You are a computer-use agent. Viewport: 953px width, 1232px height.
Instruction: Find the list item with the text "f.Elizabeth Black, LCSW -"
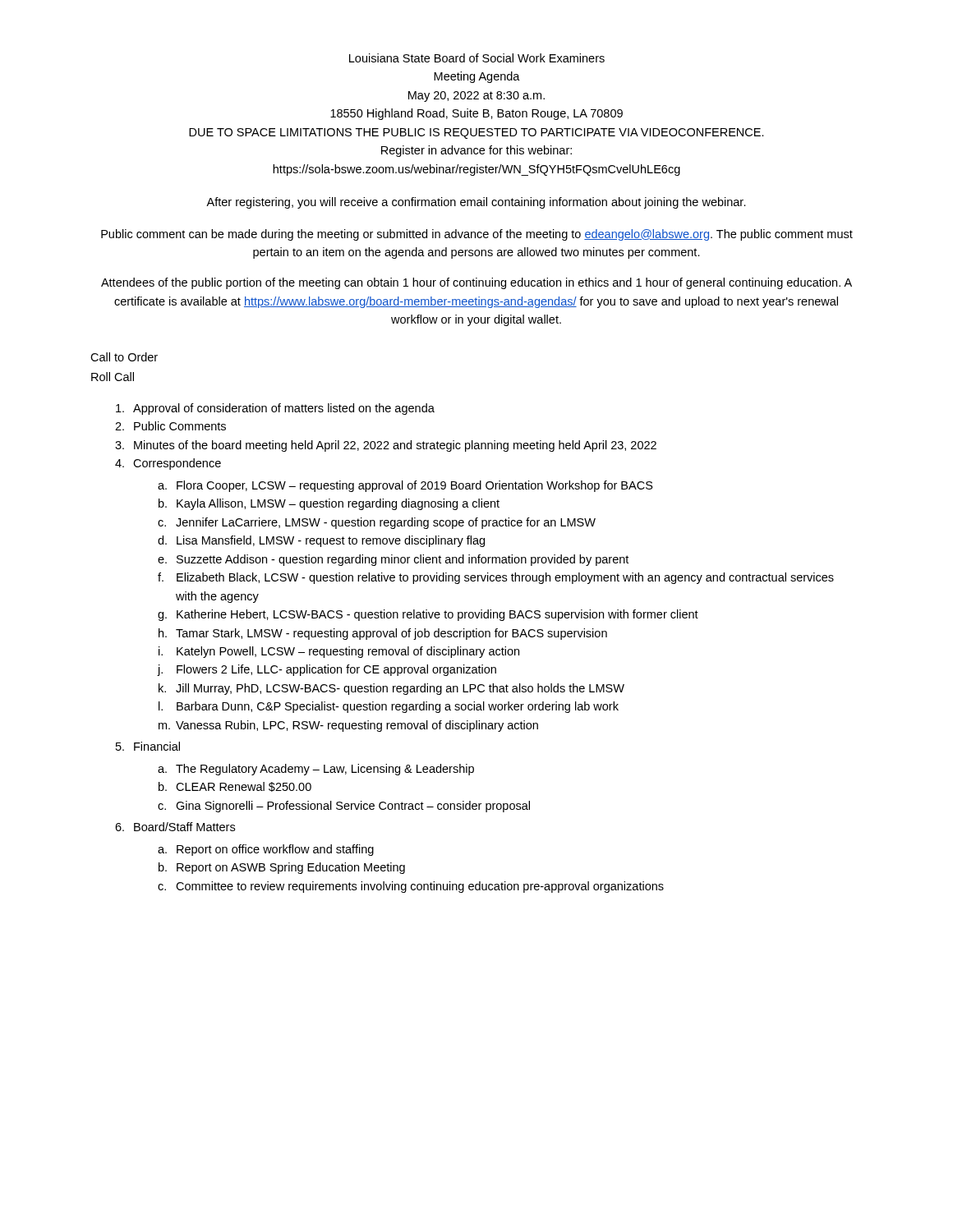508,587
